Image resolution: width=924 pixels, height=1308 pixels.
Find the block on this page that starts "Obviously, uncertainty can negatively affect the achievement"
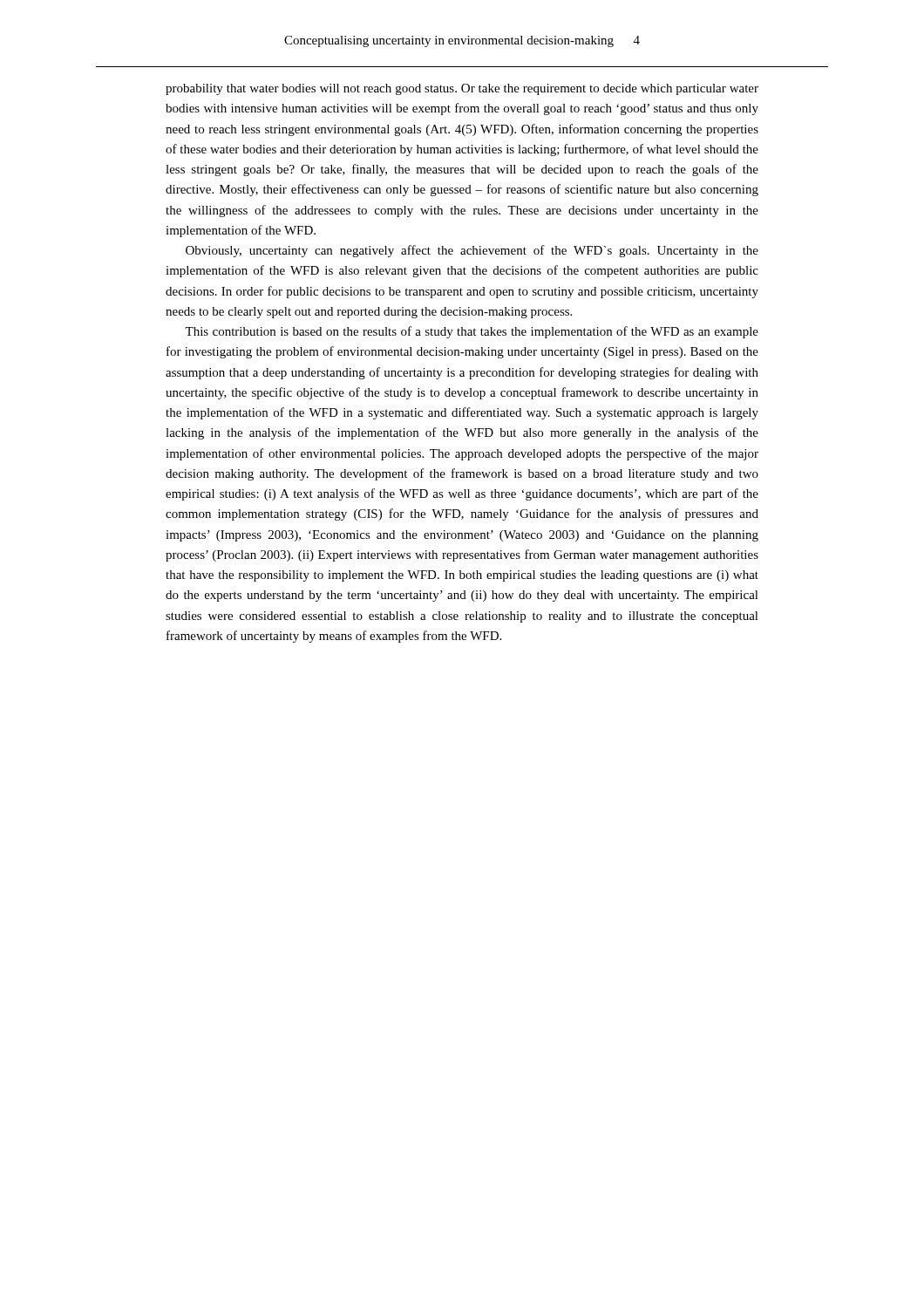462,281
